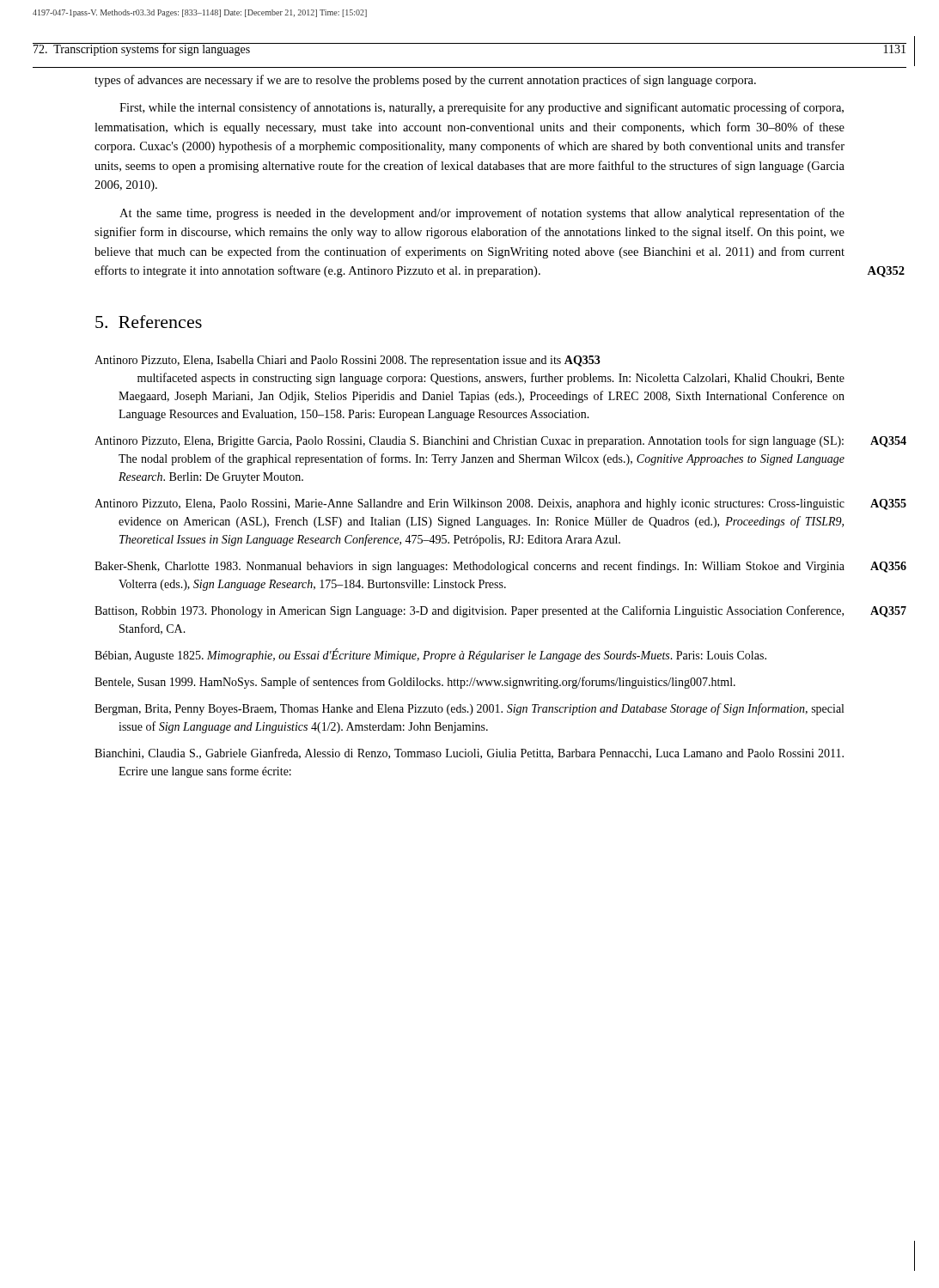This screenshot has width=939, height=1288.
Task: Navigate to the text block starting "Bentele, Susan 1999. HamNoSys. Sample of sentences from"
Action: tap(415, 682)
